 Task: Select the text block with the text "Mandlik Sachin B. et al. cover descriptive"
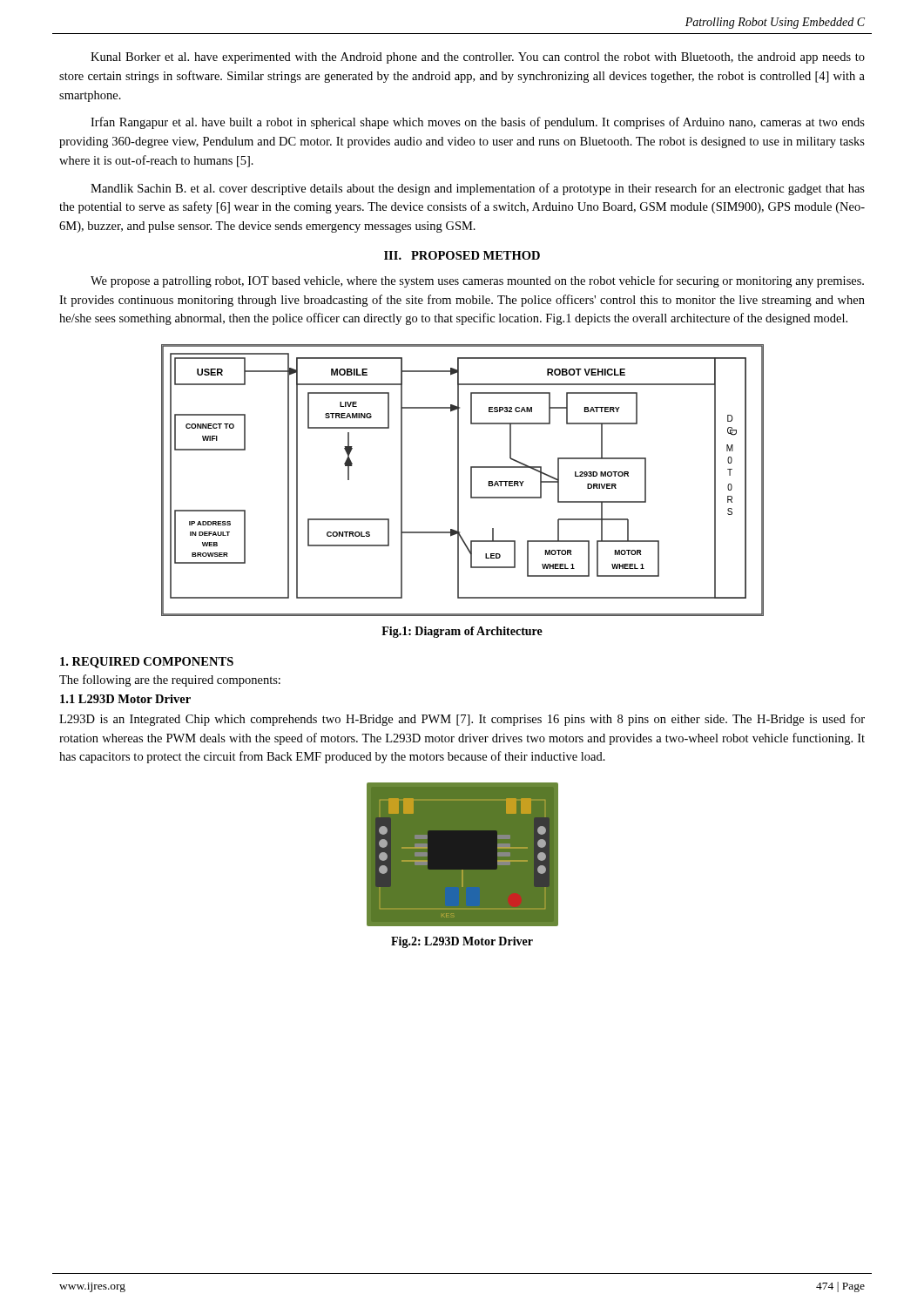point(462,207)
